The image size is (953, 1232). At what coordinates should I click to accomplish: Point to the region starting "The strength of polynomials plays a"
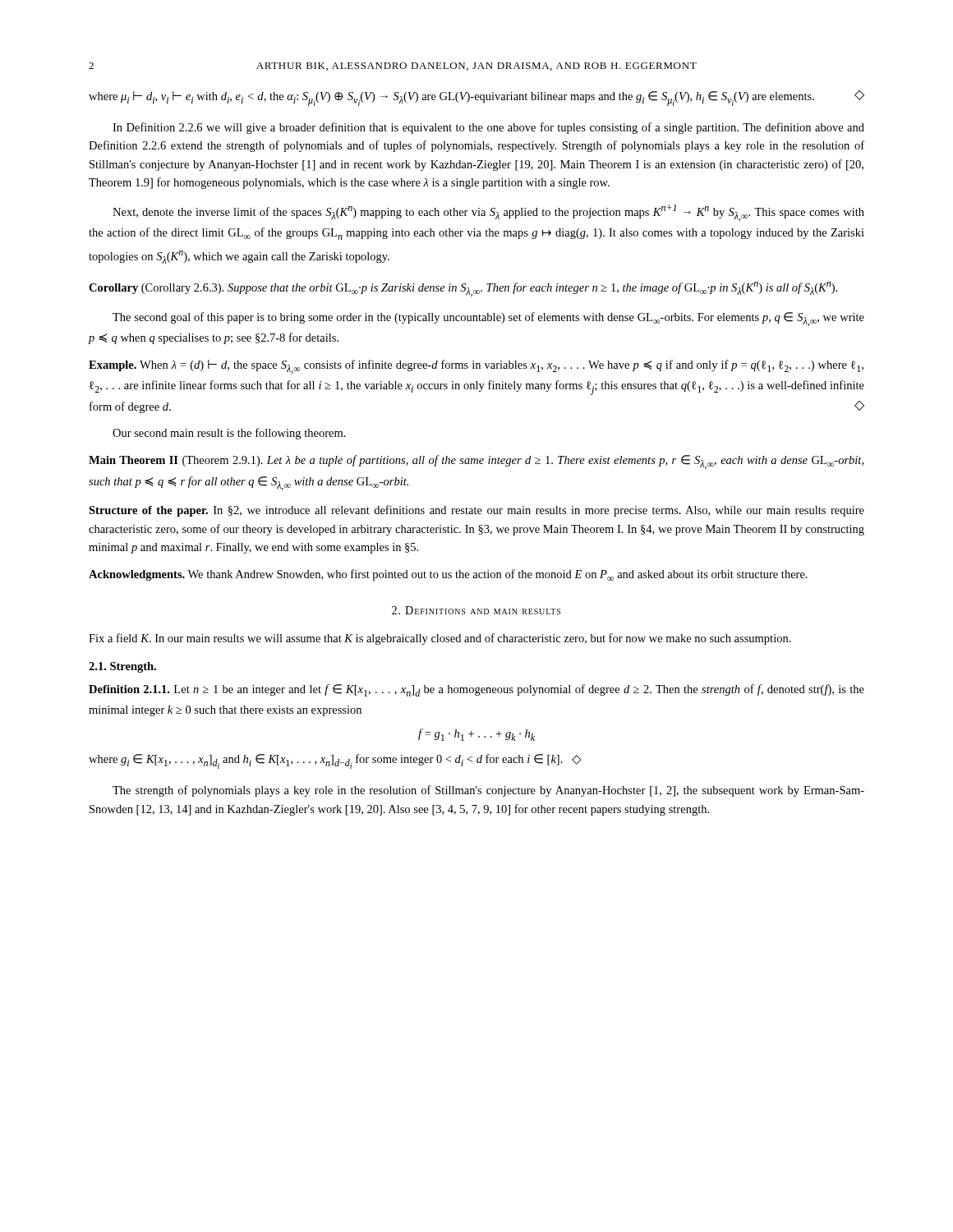(x=476, y=800)
